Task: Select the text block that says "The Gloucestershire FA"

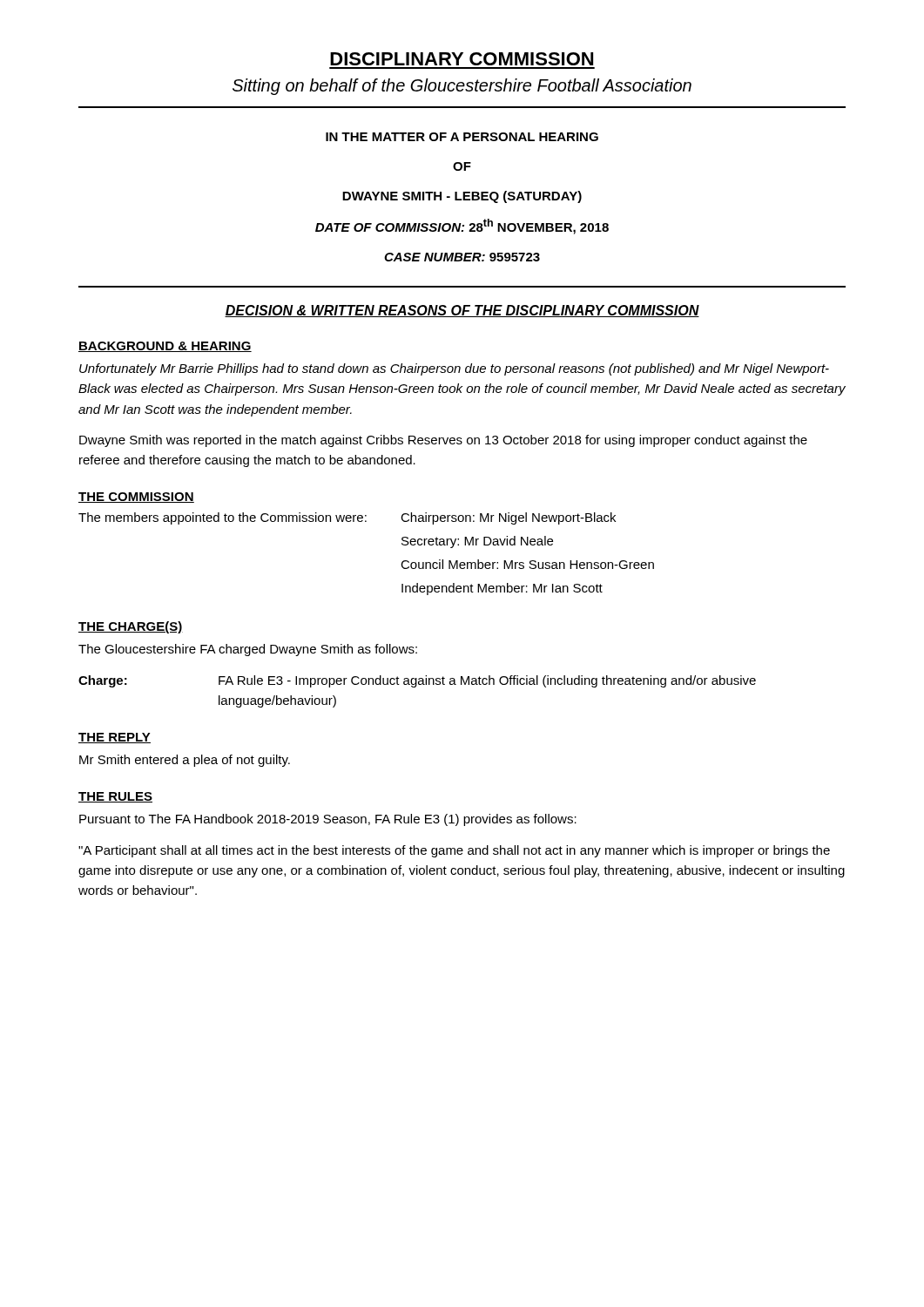Action: click(x=248, y=649)
